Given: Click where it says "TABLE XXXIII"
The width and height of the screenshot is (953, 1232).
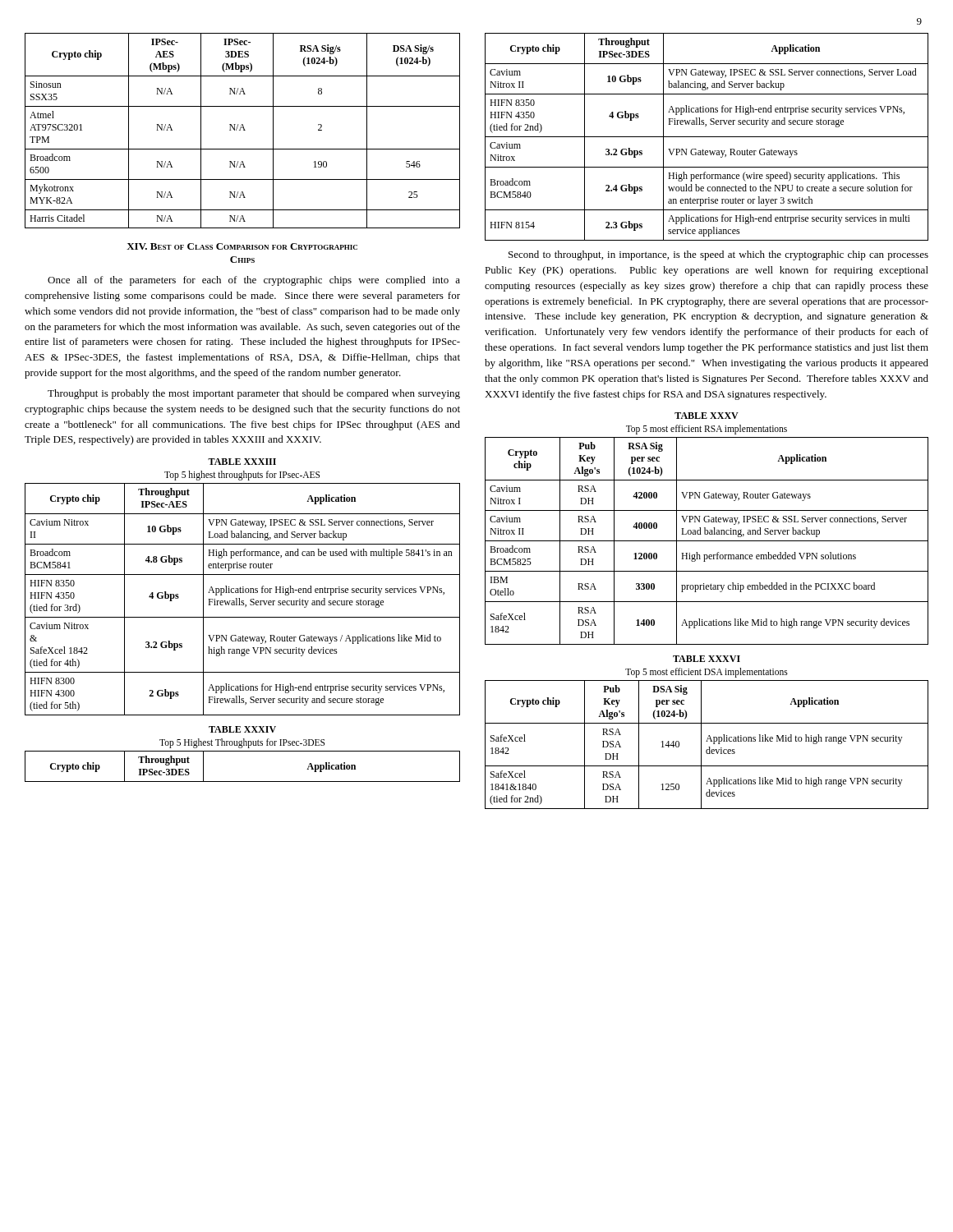Looking at the screenshot, I should coord(242,462).
